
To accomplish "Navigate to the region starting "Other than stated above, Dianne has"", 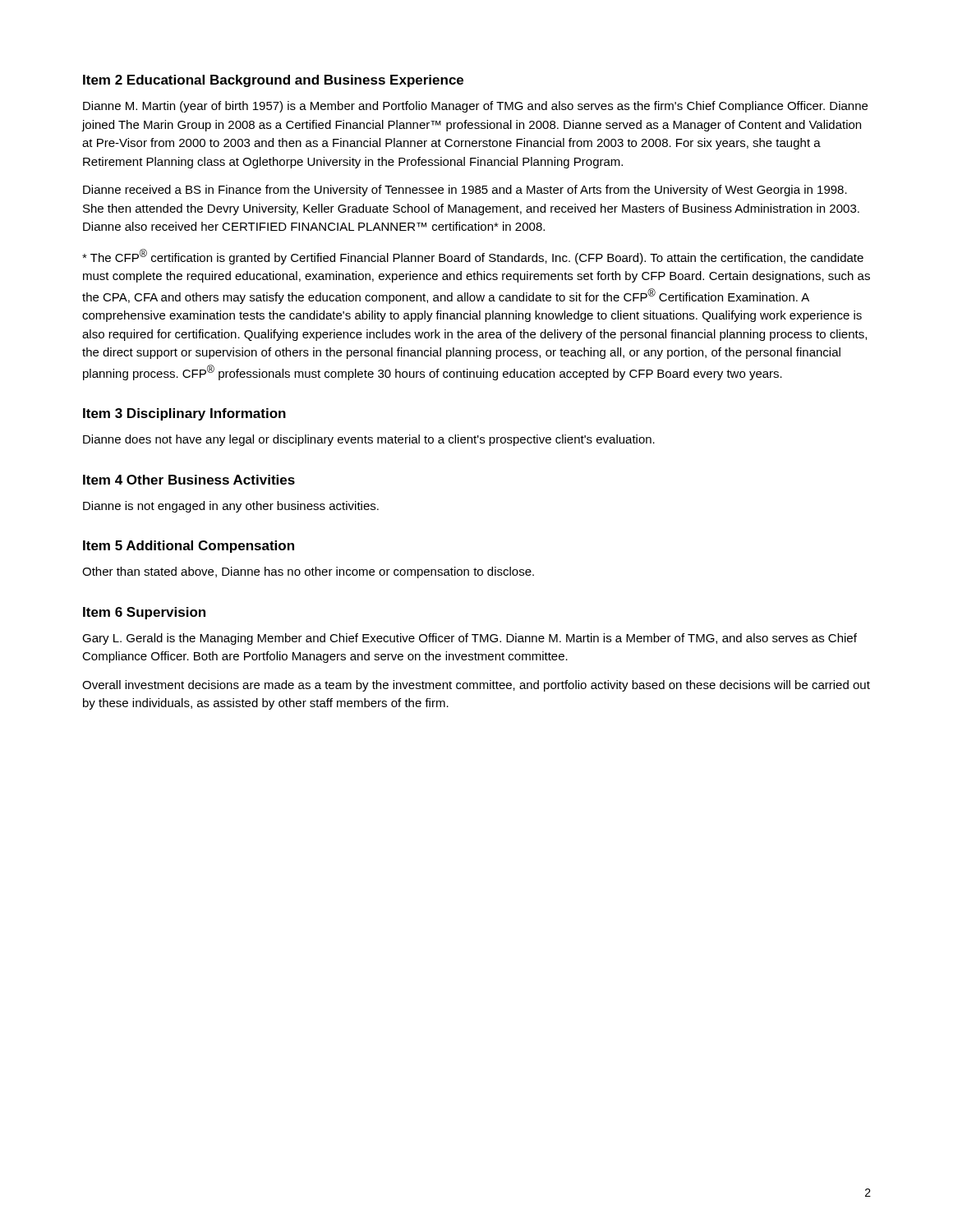I will (309, 571).
